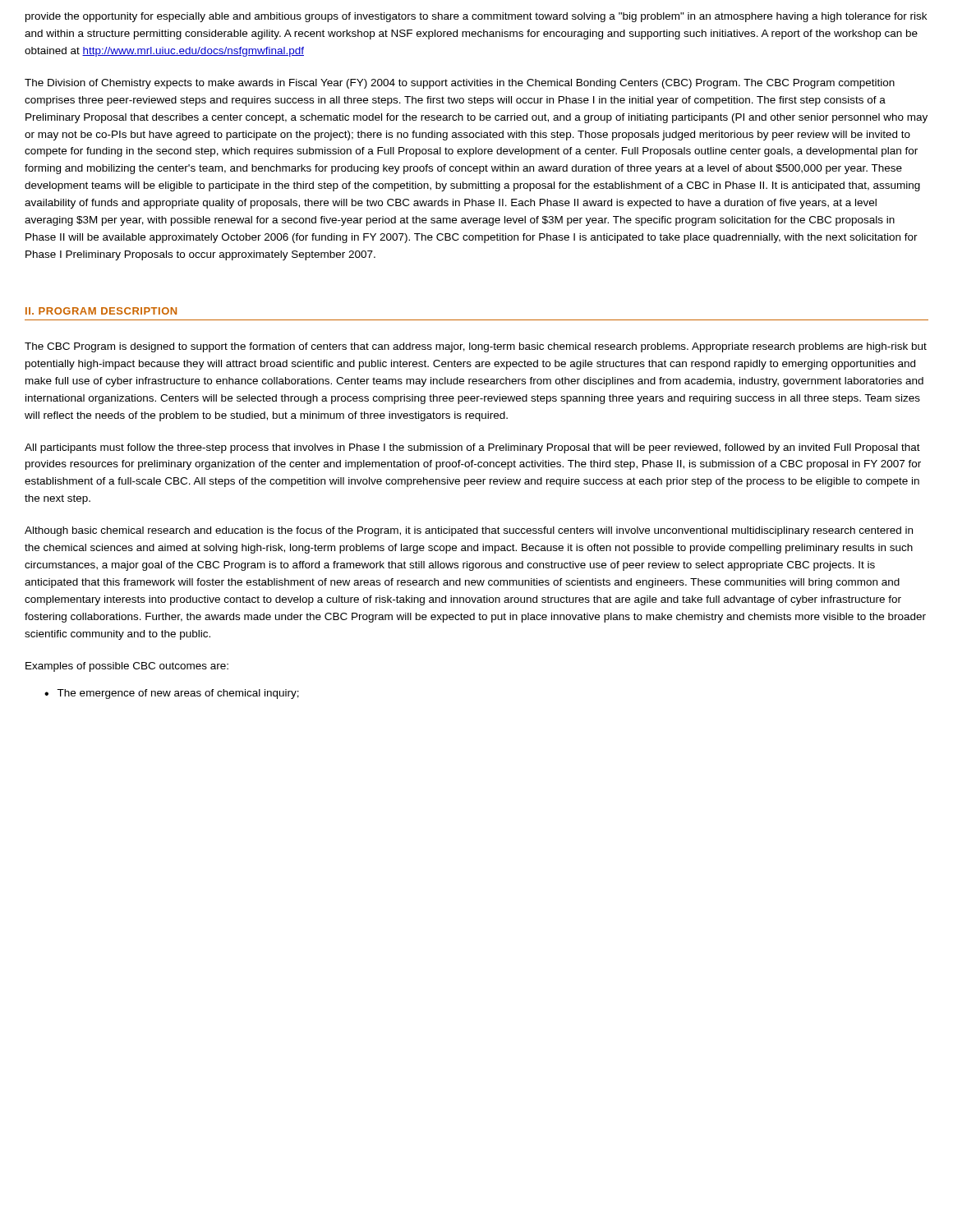Viewport: 953px width, 1232px height.
Task: Find the text block starting "Examples of possible CBC outcomes"
Action: (x=127, y=665)
